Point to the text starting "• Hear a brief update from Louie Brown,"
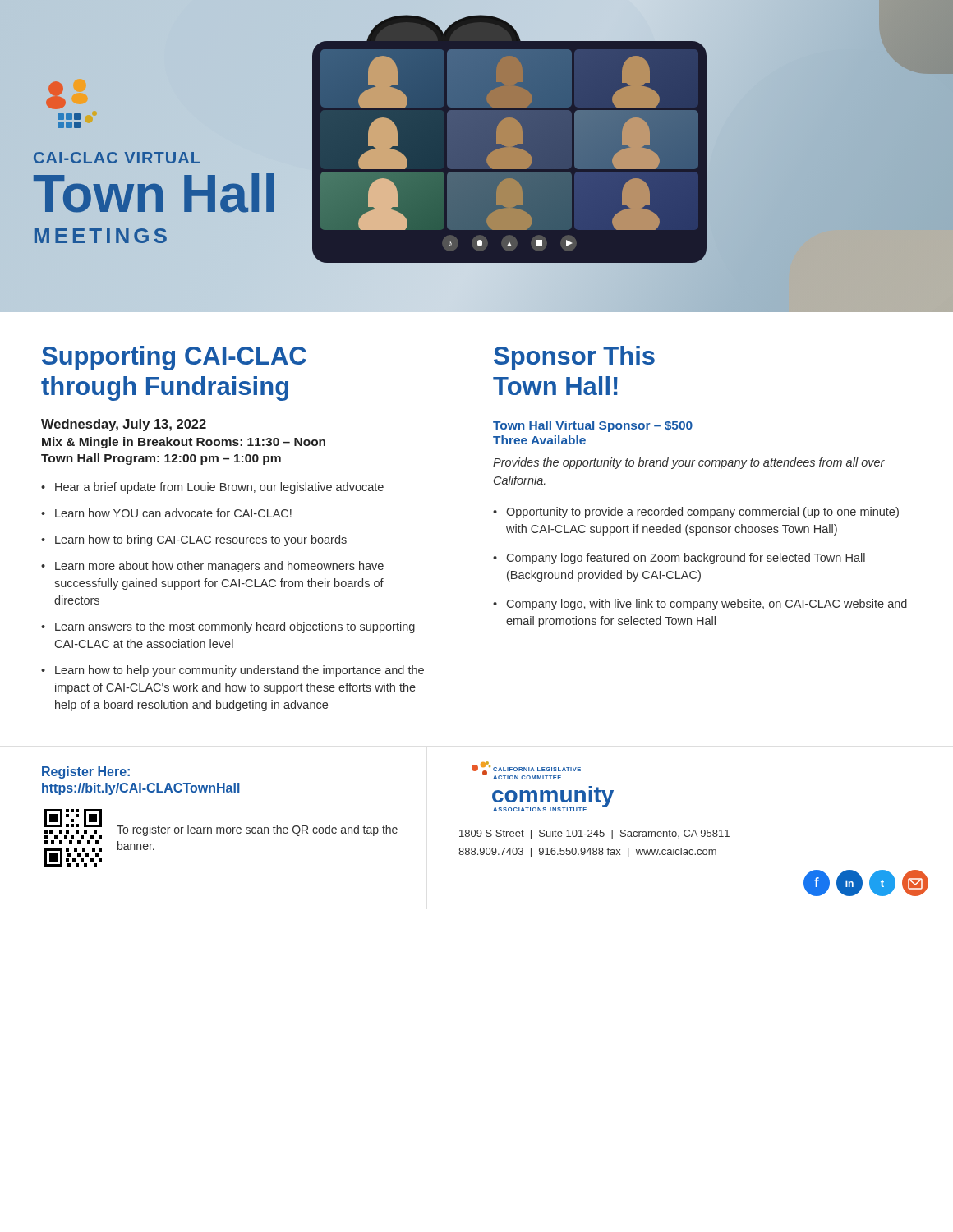953x1232 pixels. (x=213, y=488)
